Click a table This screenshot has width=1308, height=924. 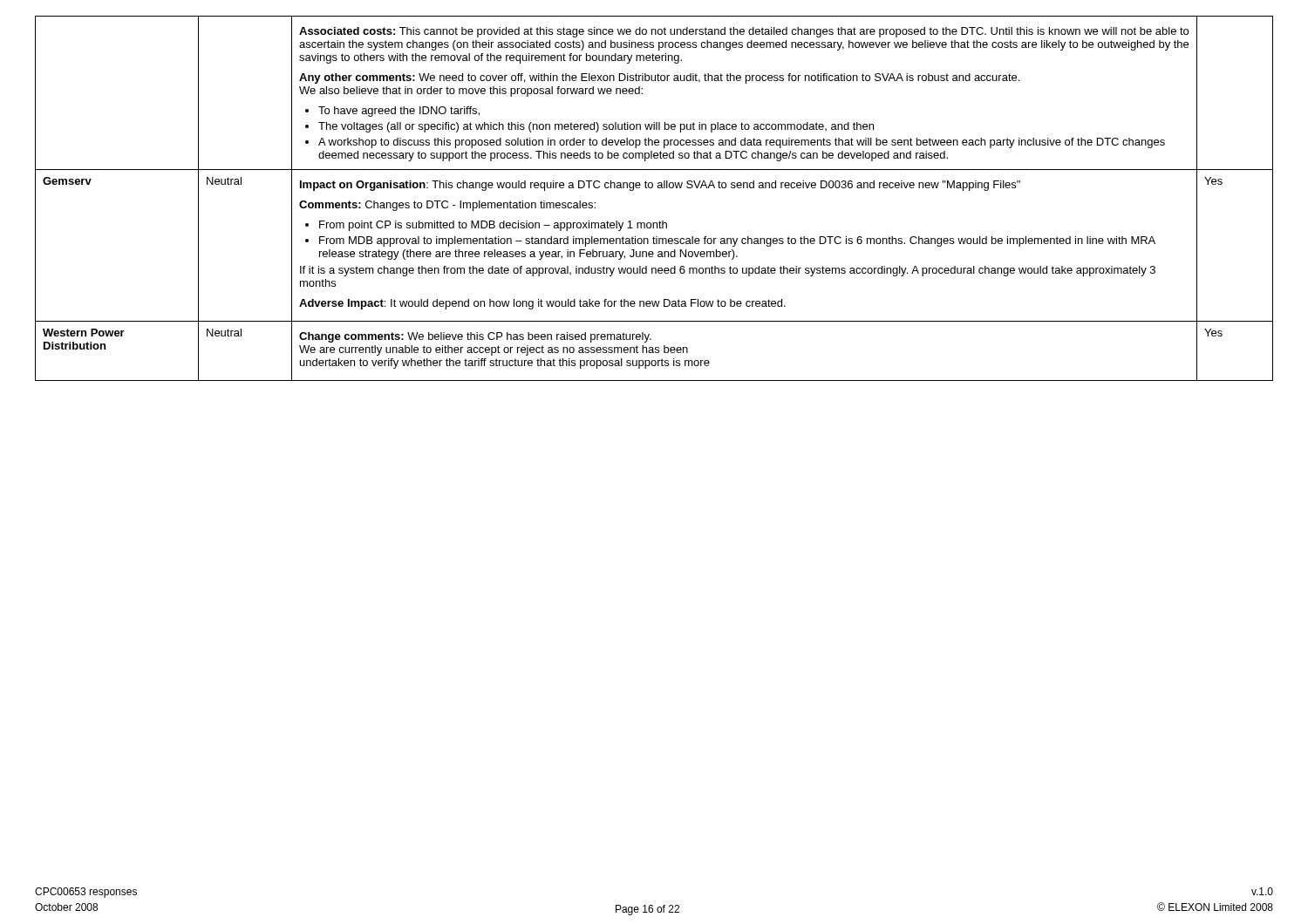(654, 198)
